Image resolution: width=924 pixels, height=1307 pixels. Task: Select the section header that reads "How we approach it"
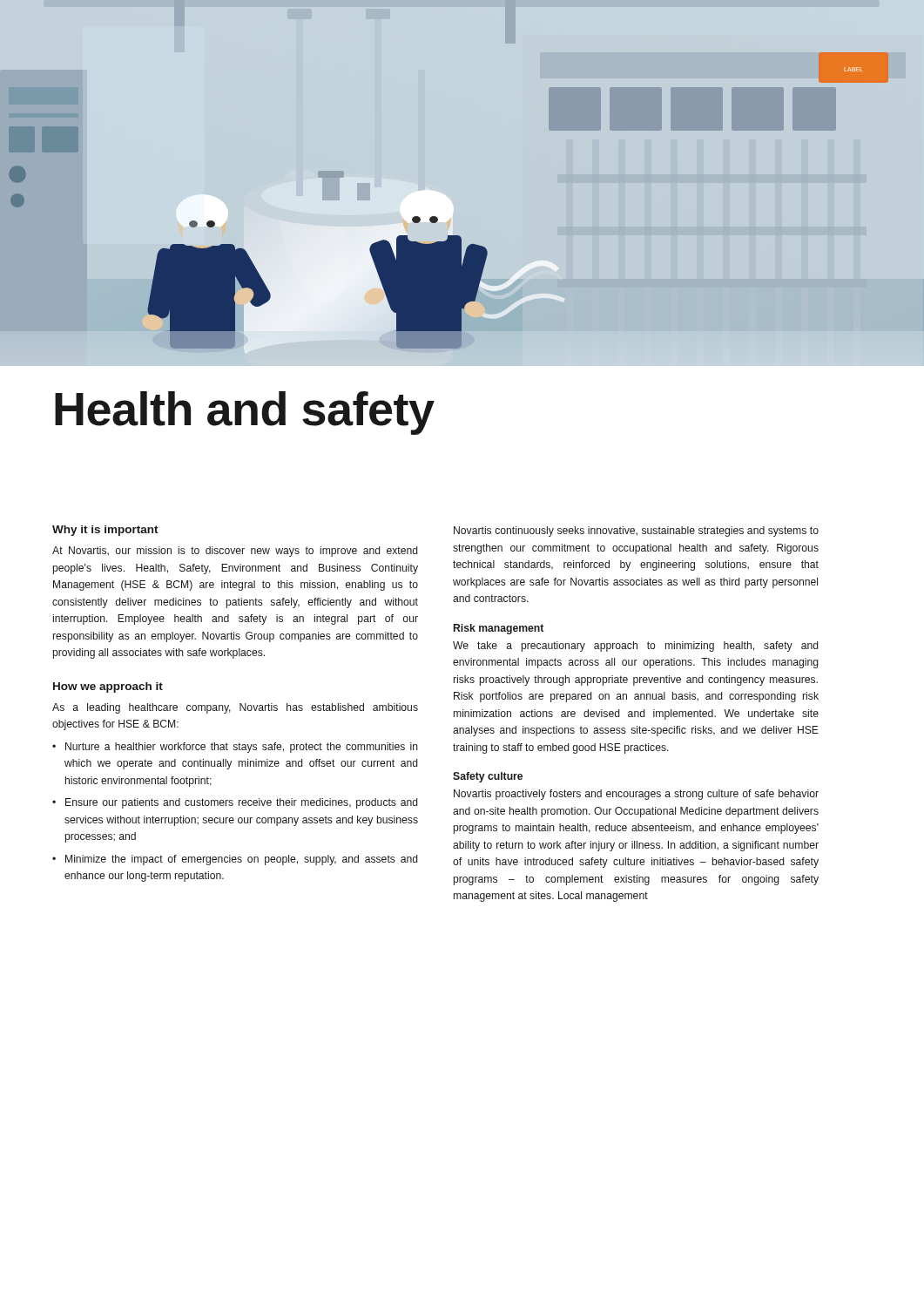tap(107, 686)
